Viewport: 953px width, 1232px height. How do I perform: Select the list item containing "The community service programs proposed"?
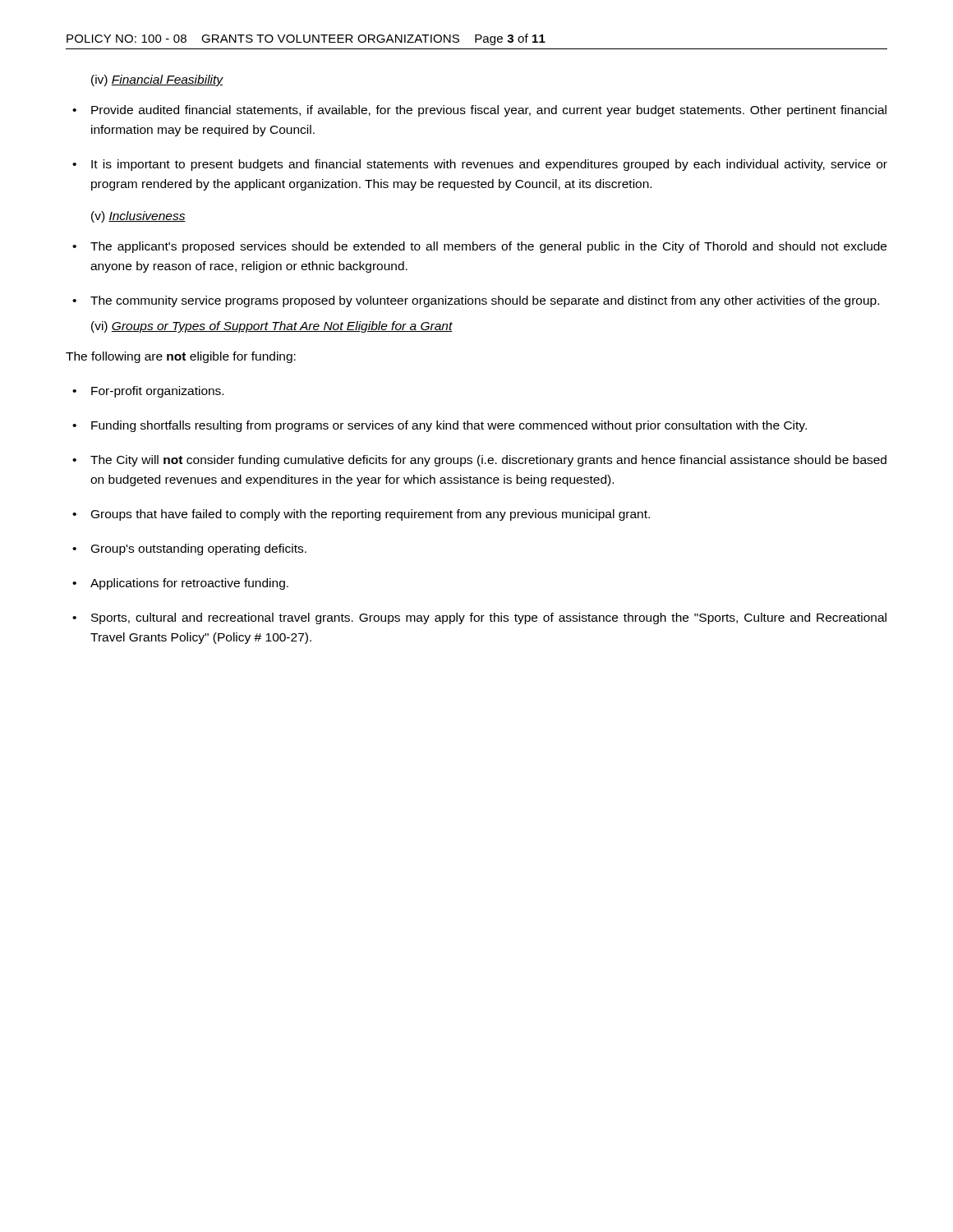tap(485, 300)
